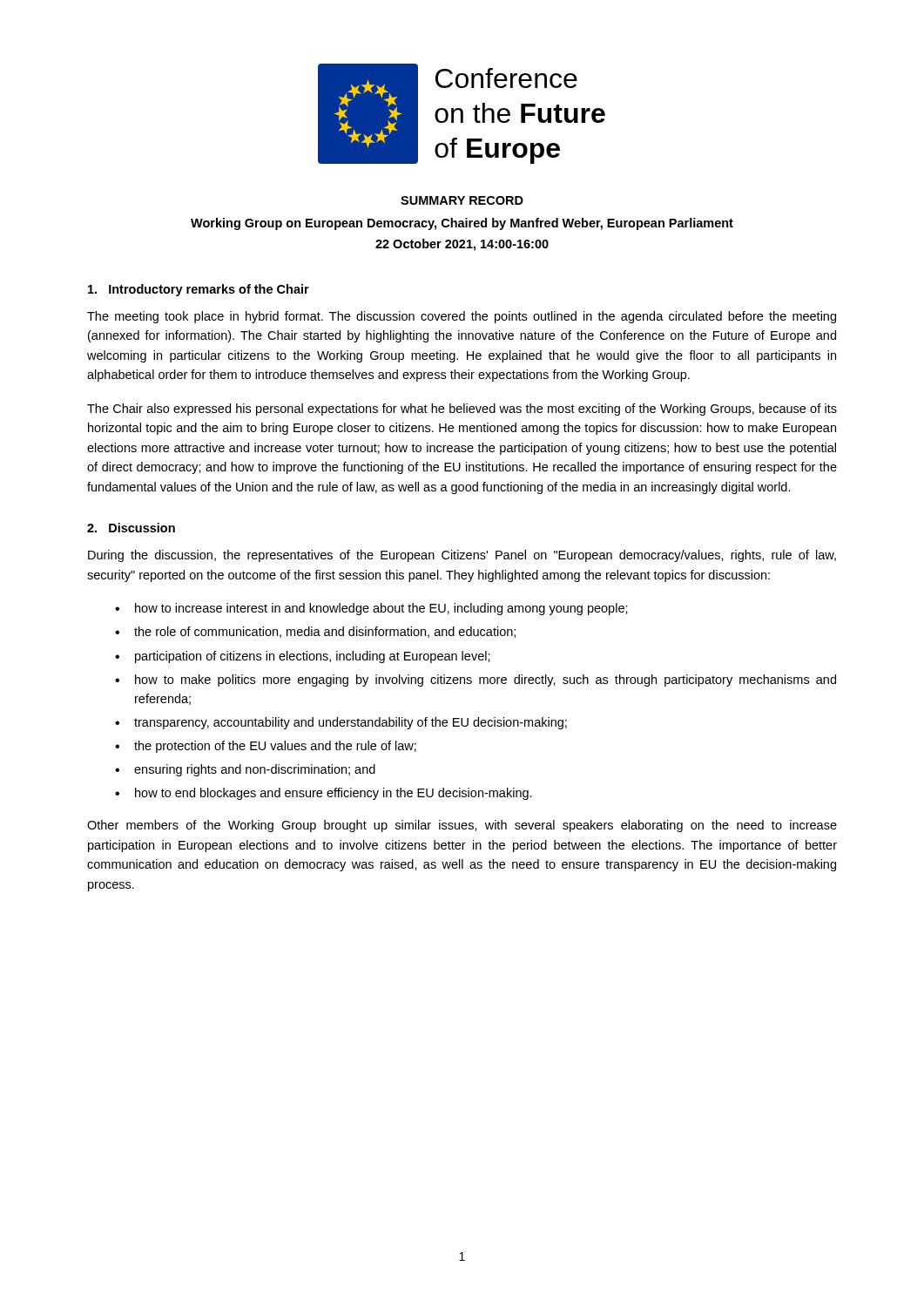Viewport: 924px width, 1307px height.
Task: Find the list item that reads "• ensuring rights and non-discrimination; and"
Action: [x=245, y=770]
